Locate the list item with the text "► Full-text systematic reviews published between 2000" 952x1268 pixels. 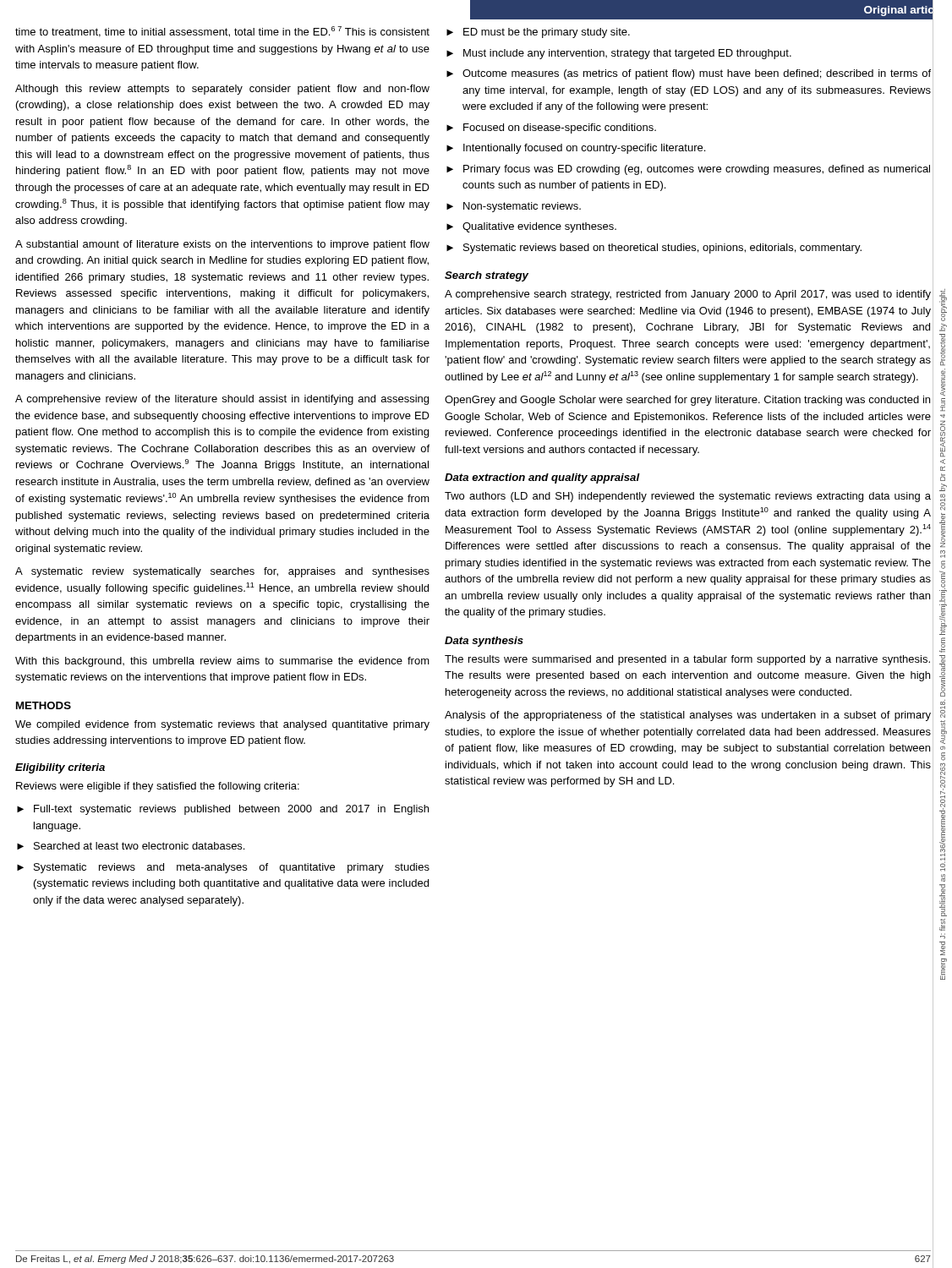(222, 817)
